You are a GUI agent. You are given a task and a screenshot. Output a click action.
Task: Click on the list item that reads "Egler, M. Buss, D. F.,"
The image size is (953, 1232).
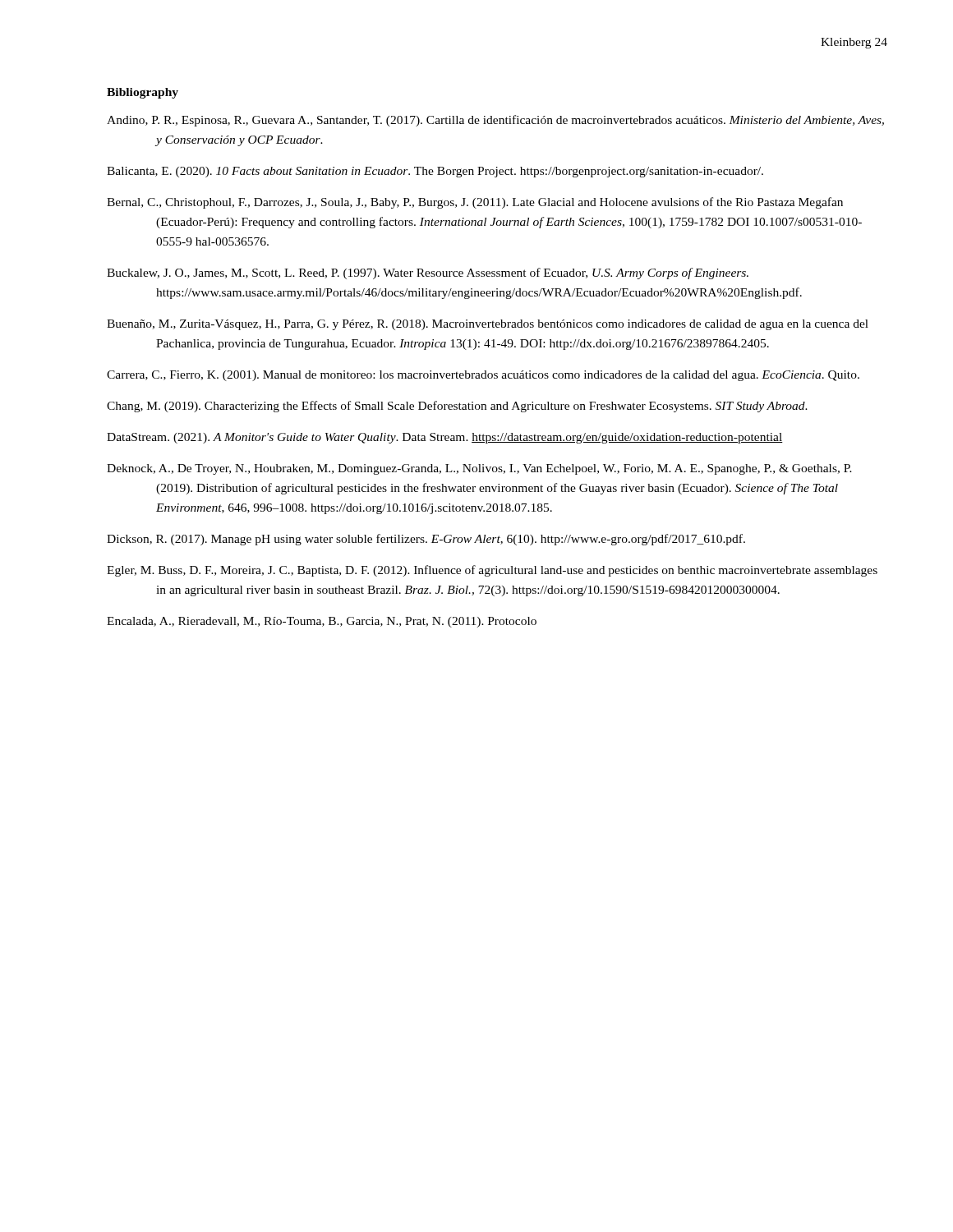pos(492,580)
